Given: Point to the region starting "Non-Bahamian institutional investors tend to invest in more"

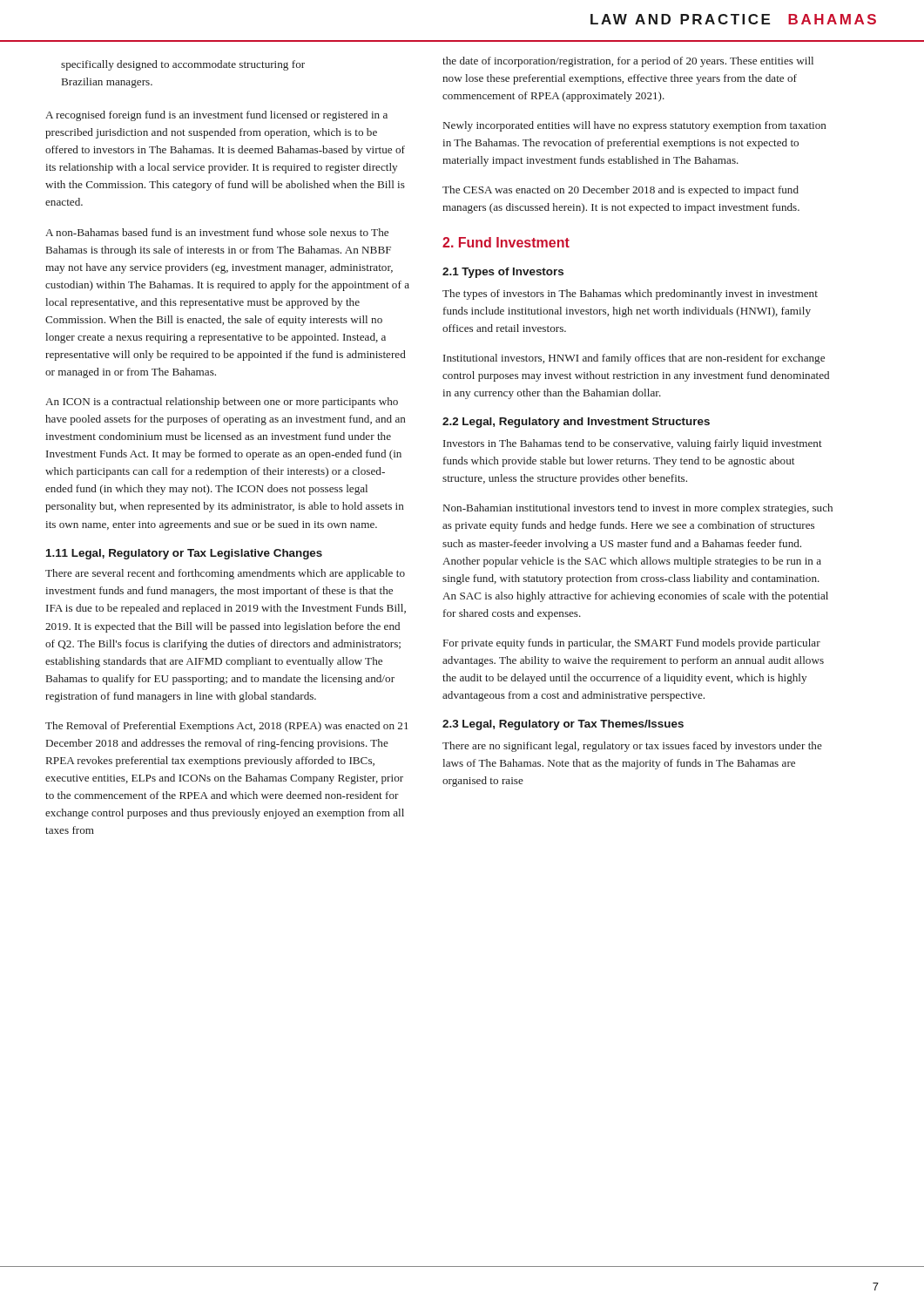Looking at the screenshot, I should [x=638, y=561].
